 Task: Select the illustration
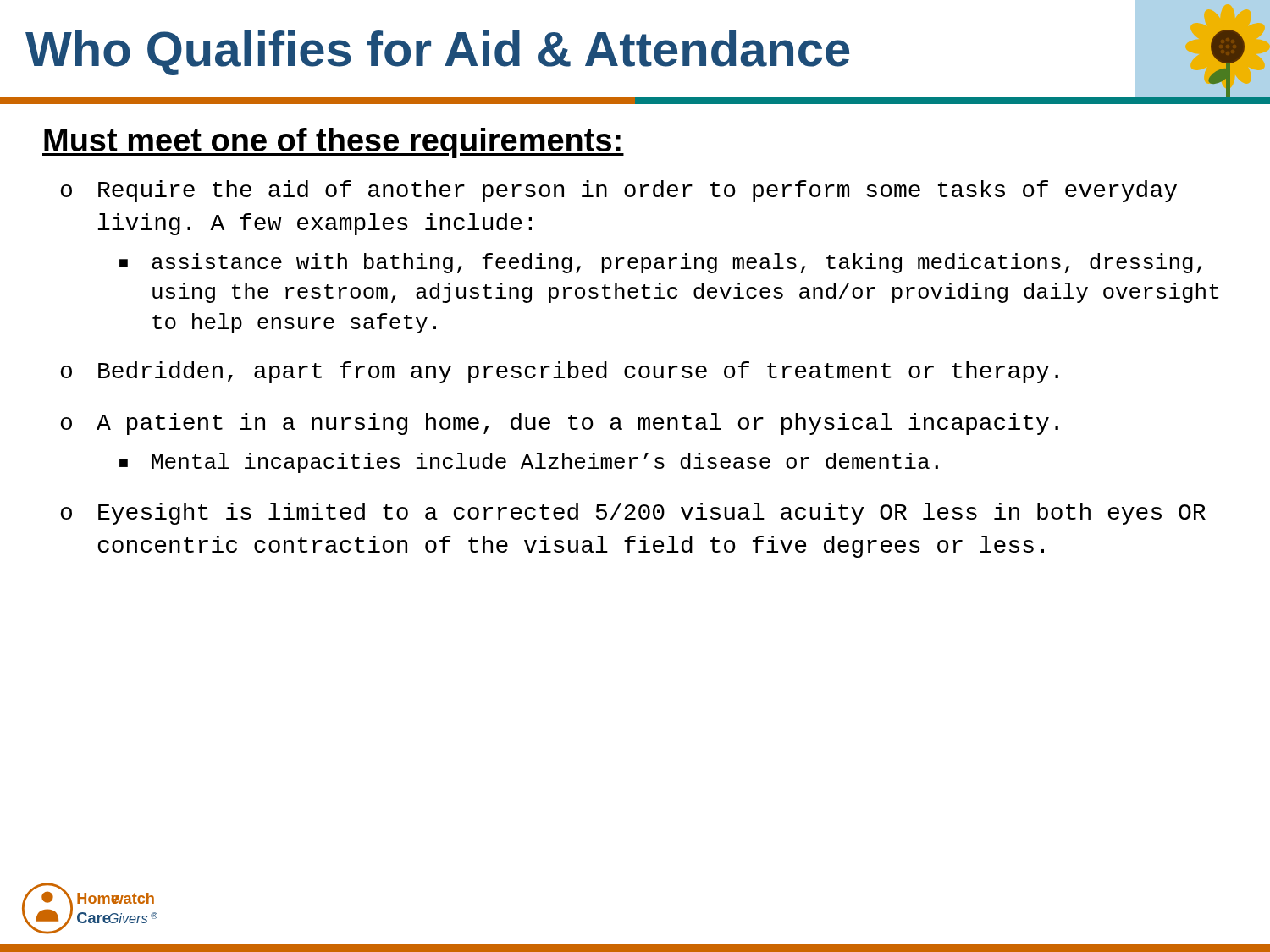(x=1202, y=49)
